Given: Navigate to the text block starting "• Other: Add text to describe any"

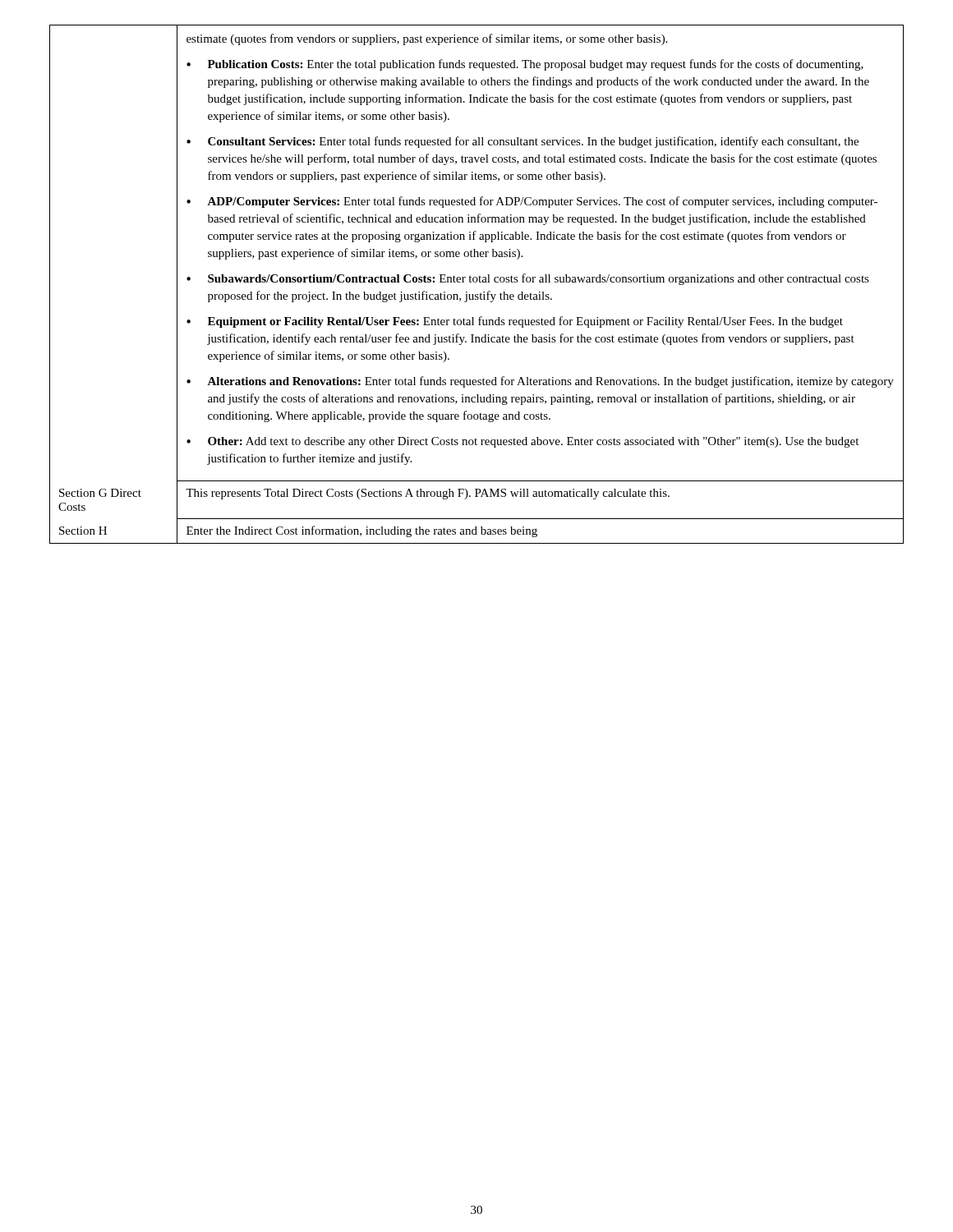Looking at the screenshot, I should pos(540,450).
